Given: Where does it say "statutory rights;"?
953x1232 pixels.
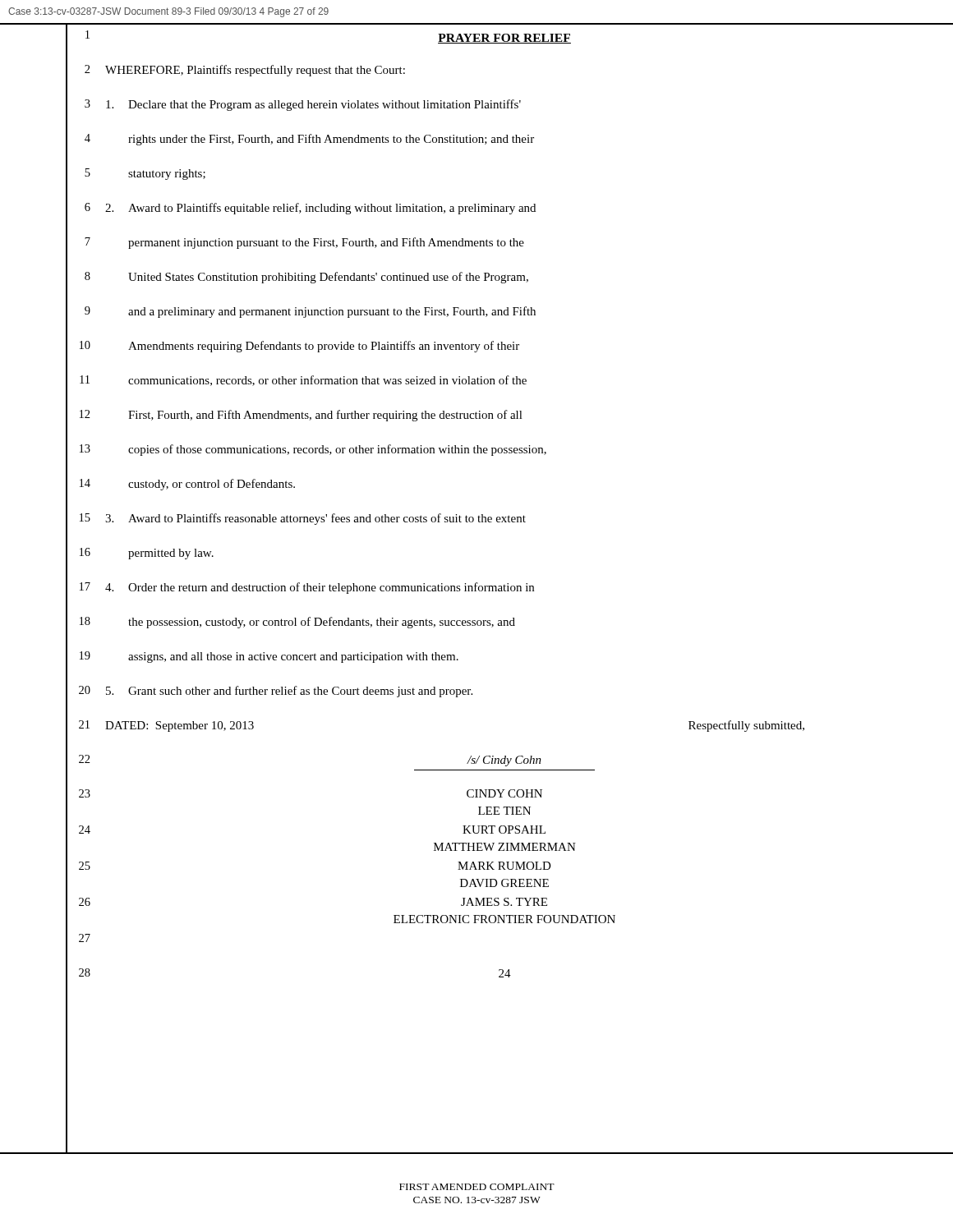Looking at the screenshot, I should pos(167,173).
